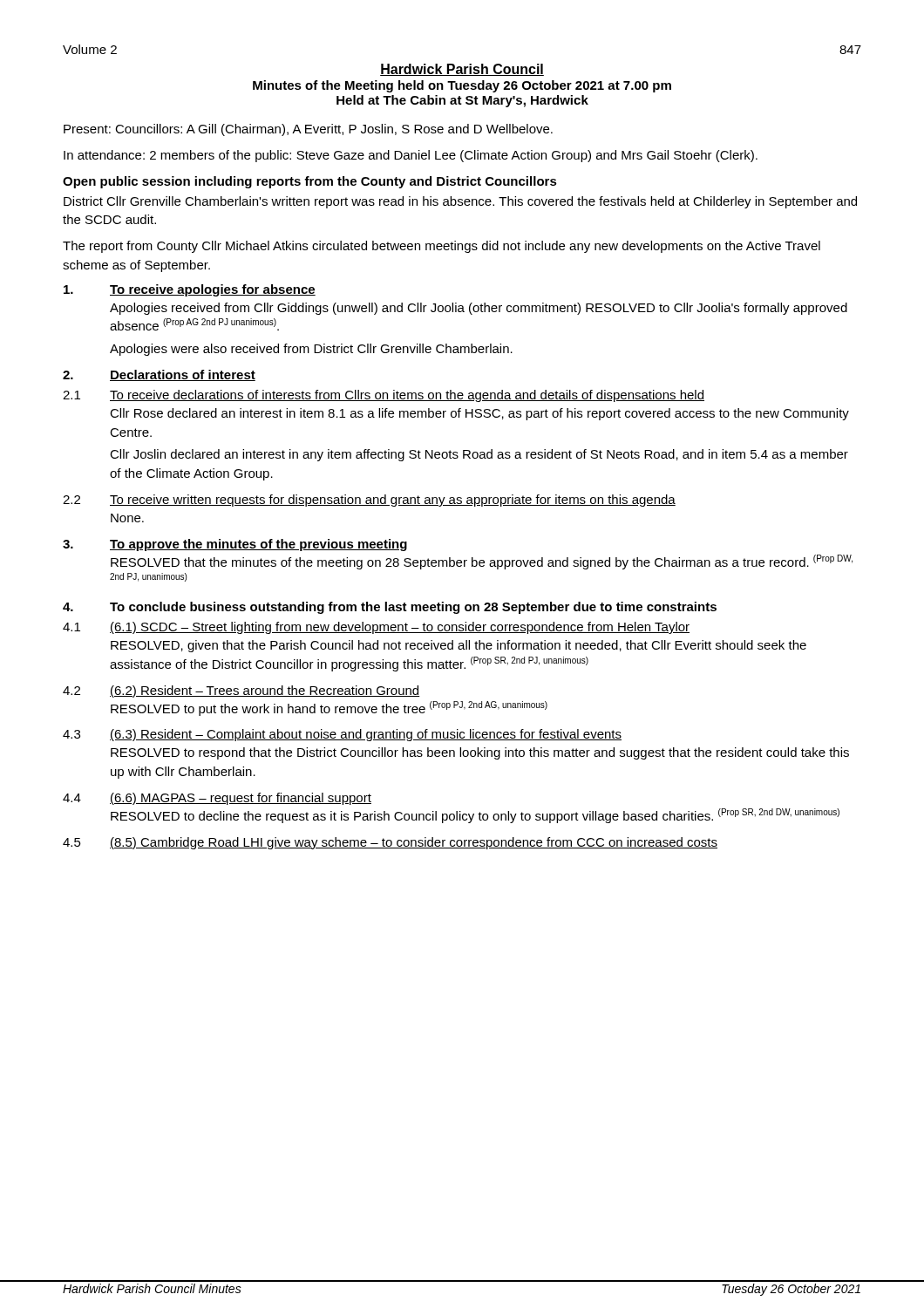Point to the text block starting "4.1 (6.1) SCDC – Street lighting"
Image resolution: width=924 pixels, height=1308 pixels.
point(462,648)
